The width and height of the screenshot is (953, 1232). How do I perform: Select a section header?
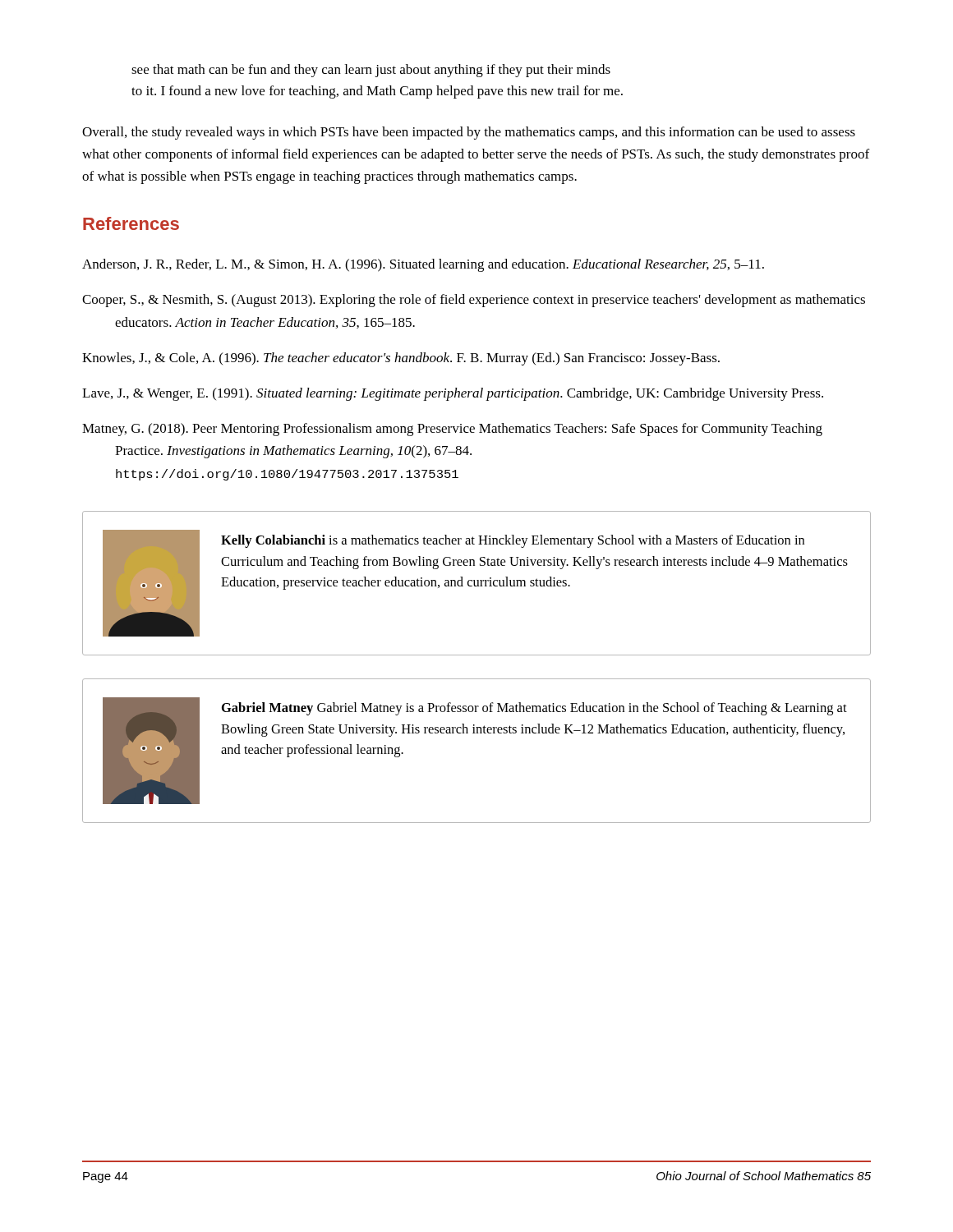pos(131,224)
